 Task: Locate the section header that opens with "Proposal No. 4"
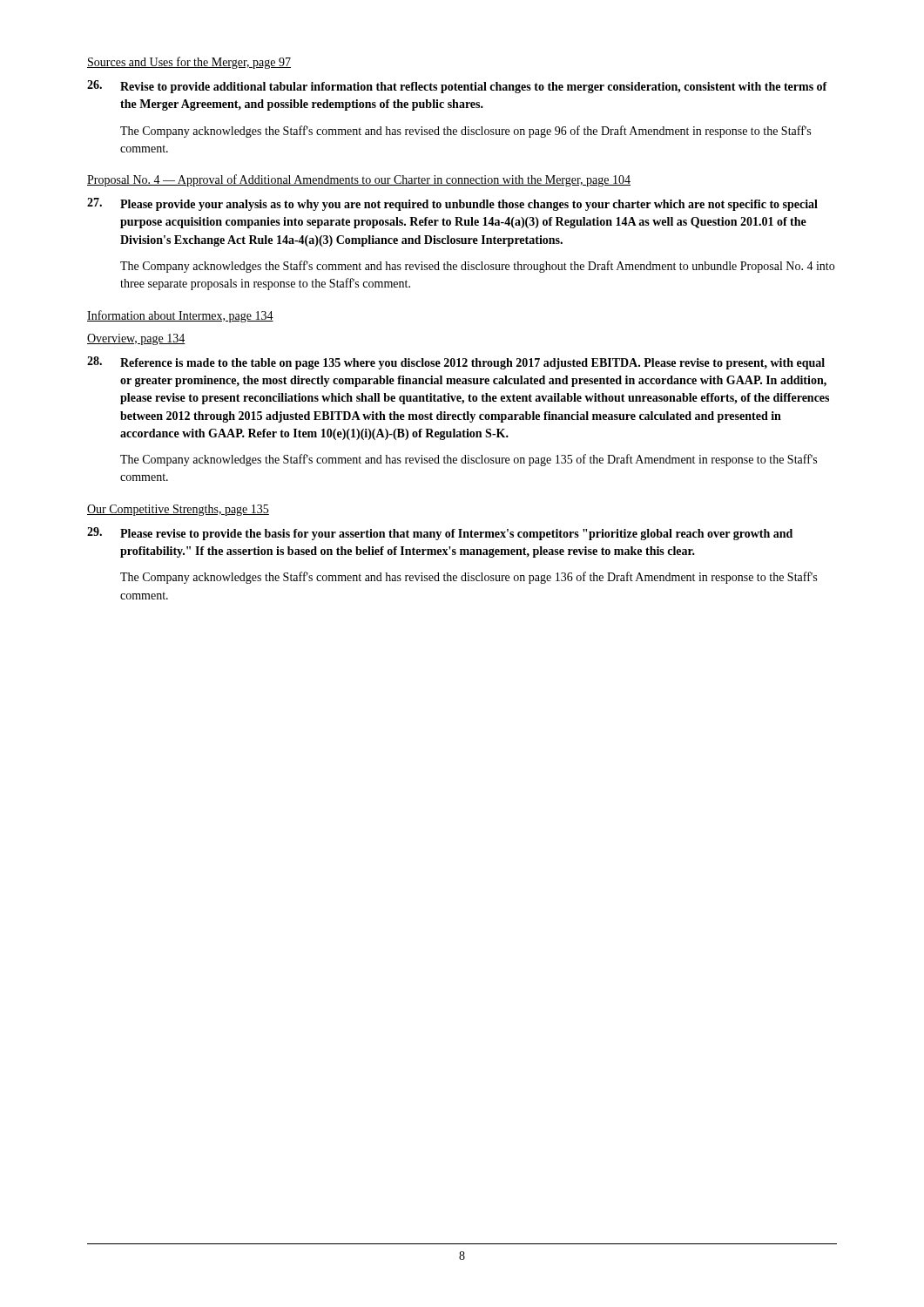pyautogui.click(x=359, y=180)
